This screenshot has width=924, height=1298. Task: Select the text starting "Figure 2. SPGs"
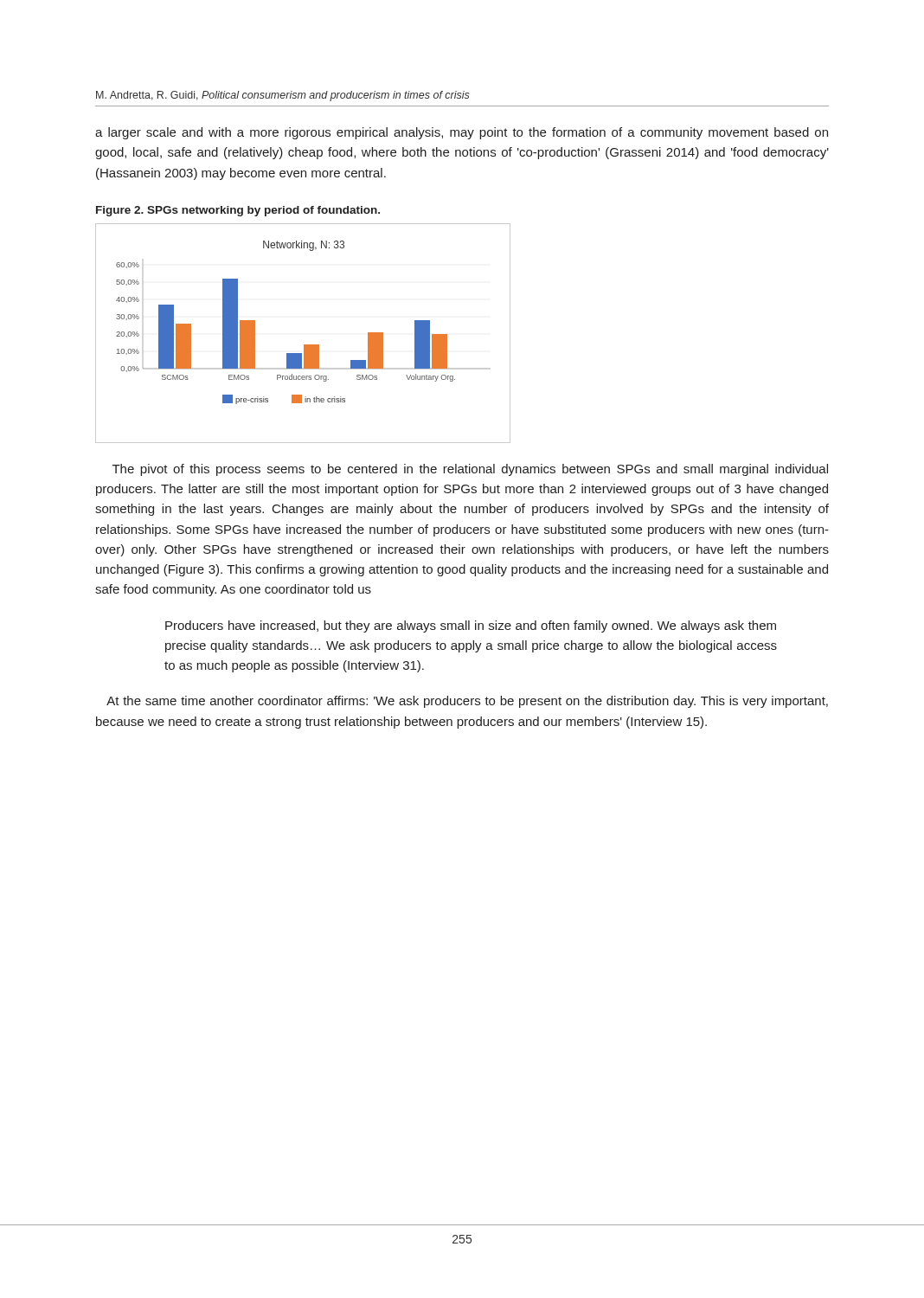coord(238,210)
